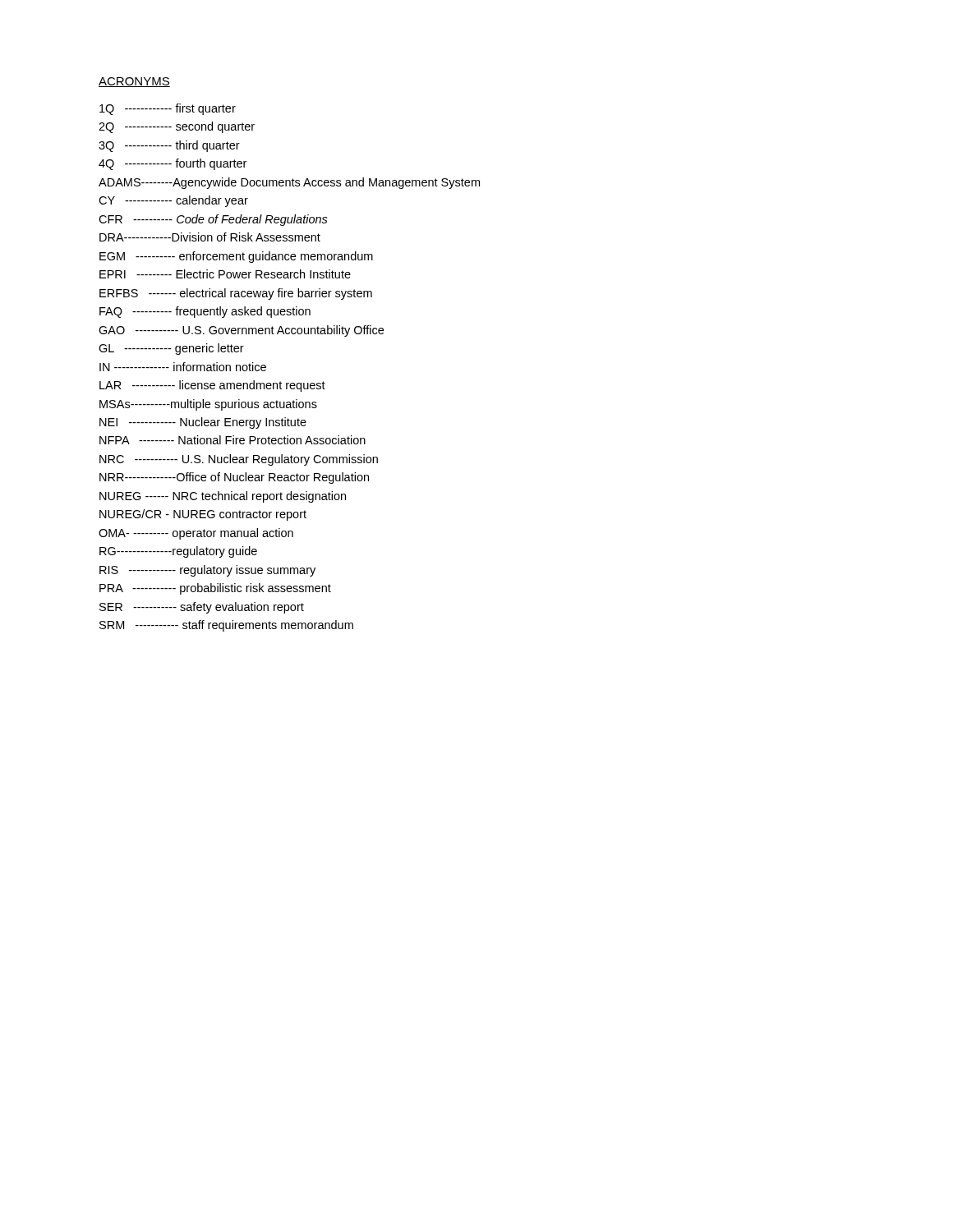The width and height of the screenshot is (953, 1232).
Task: Where does it say "DRA------------Division of Risk Assessment"?
Action: click(209, 238)
